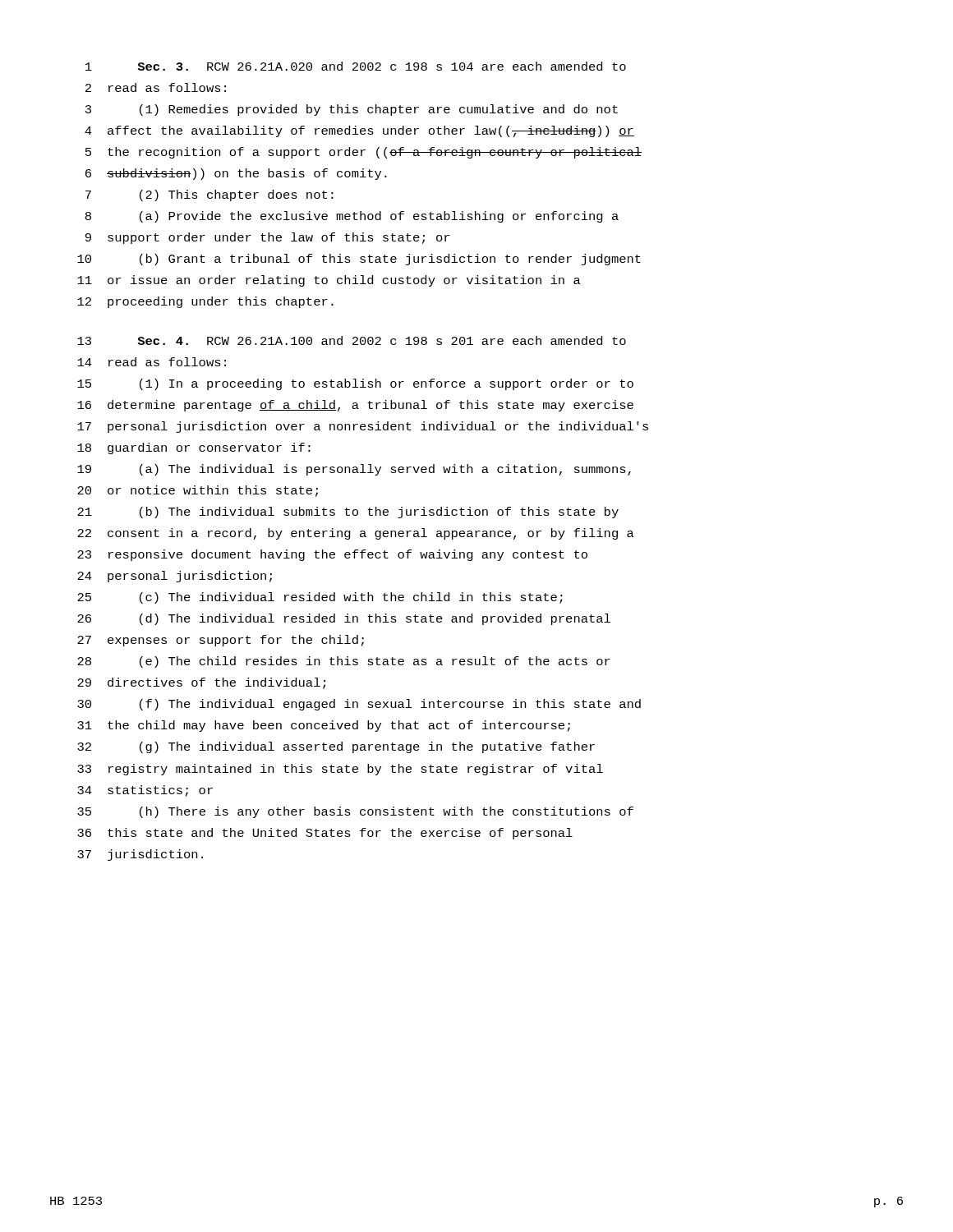Find the block on this page that starts "12 proceeding under this"
This screenshot has width=953, height=1232.
point(205,302)
